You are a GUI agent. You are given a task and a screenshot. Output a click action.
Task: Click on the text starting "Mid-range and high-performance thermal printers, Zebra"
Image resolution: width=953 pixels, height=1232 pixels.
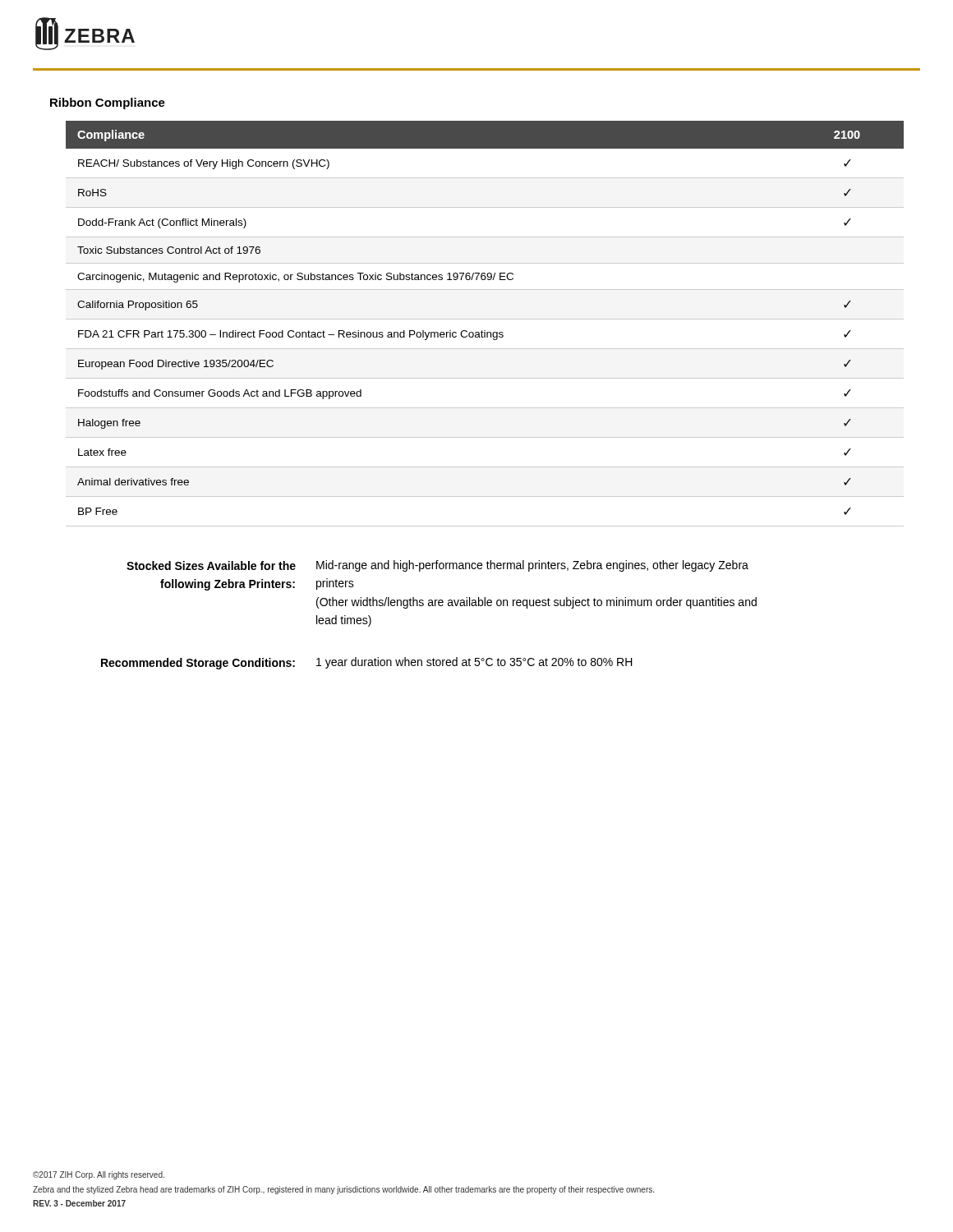(536, 593)
